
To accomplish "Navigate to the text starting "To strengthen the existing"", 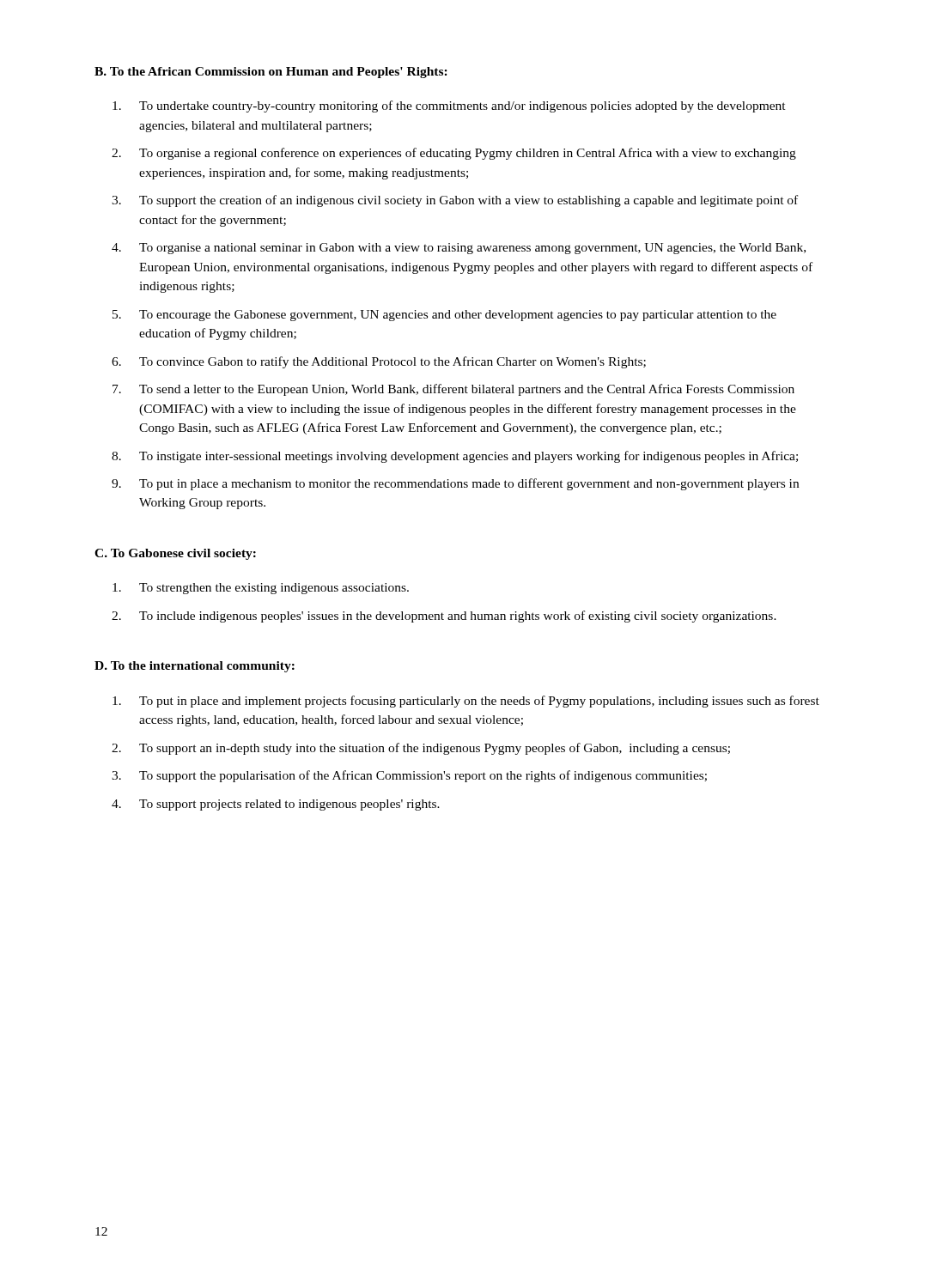I will coord(261,589).
